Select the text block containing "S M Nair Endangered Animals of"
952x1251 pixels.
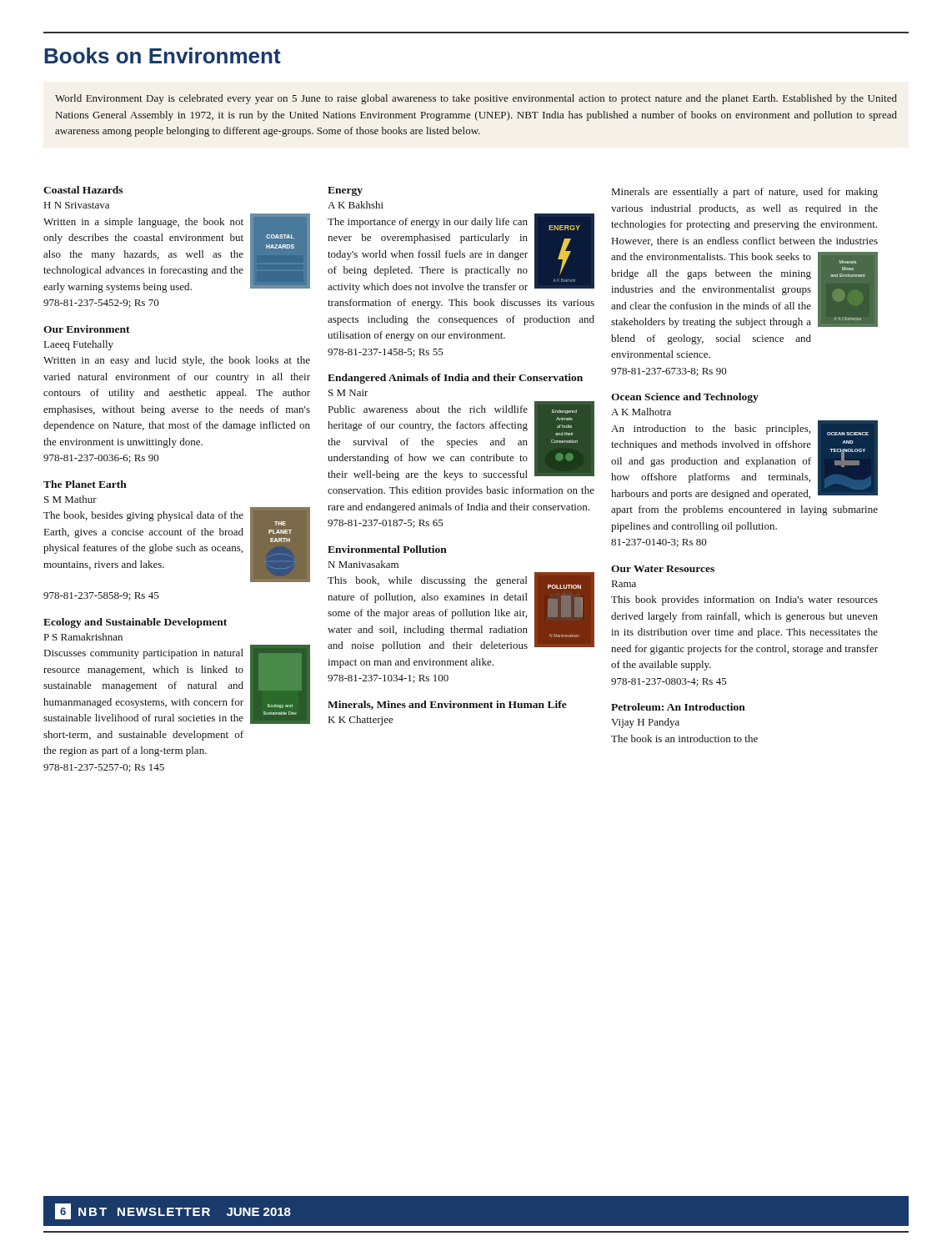pyautogui.click(x=461, y=457)
